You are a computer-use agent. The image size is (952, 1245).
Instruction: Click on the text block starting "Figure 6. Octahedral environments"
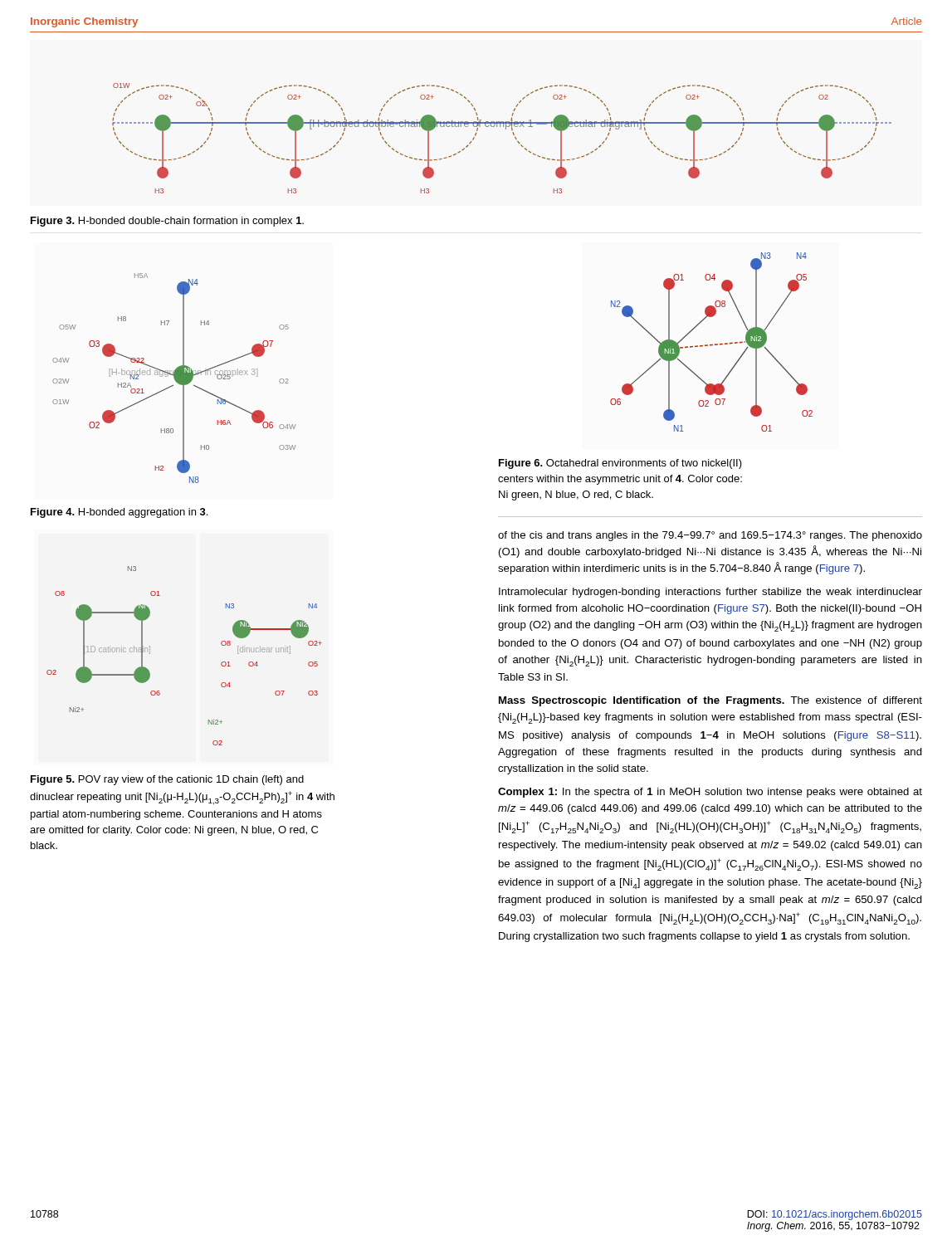click(x=620, y=478)
